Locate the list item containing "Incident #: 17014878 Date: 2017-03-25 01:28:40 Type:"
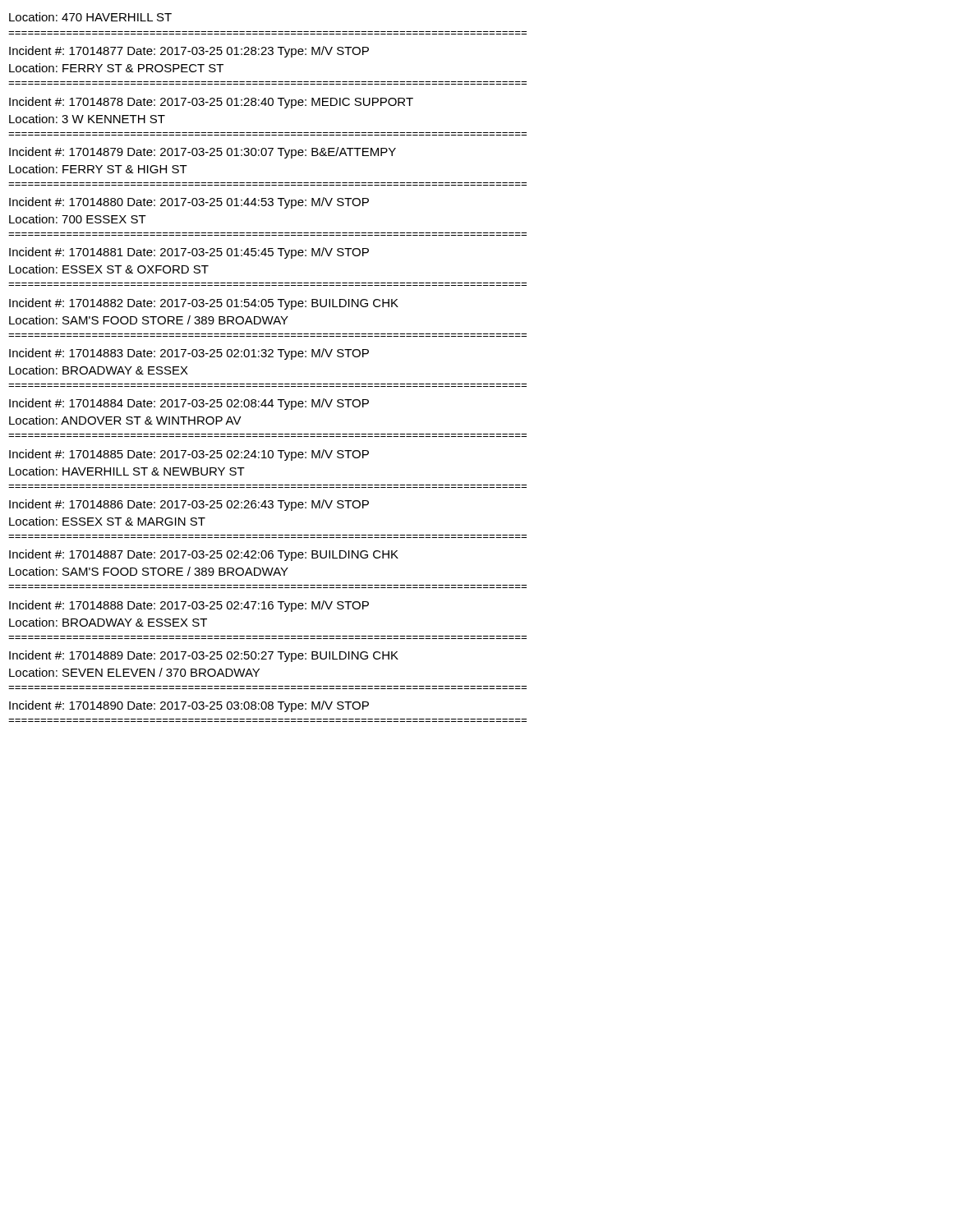The image size is (953, 1232). click(x=211, y=110)
